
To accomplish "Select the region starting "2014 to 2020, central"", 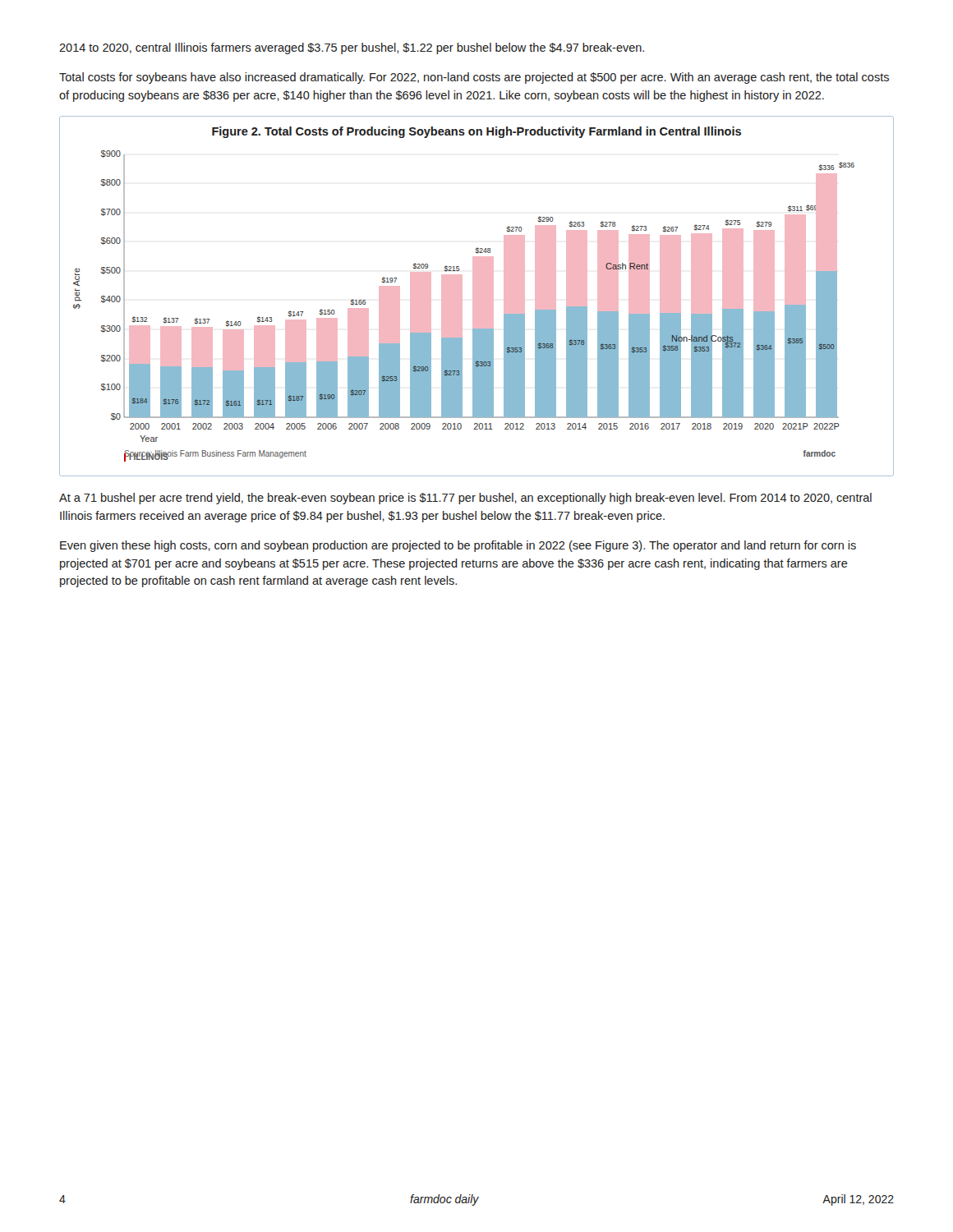I will (352, 48).
